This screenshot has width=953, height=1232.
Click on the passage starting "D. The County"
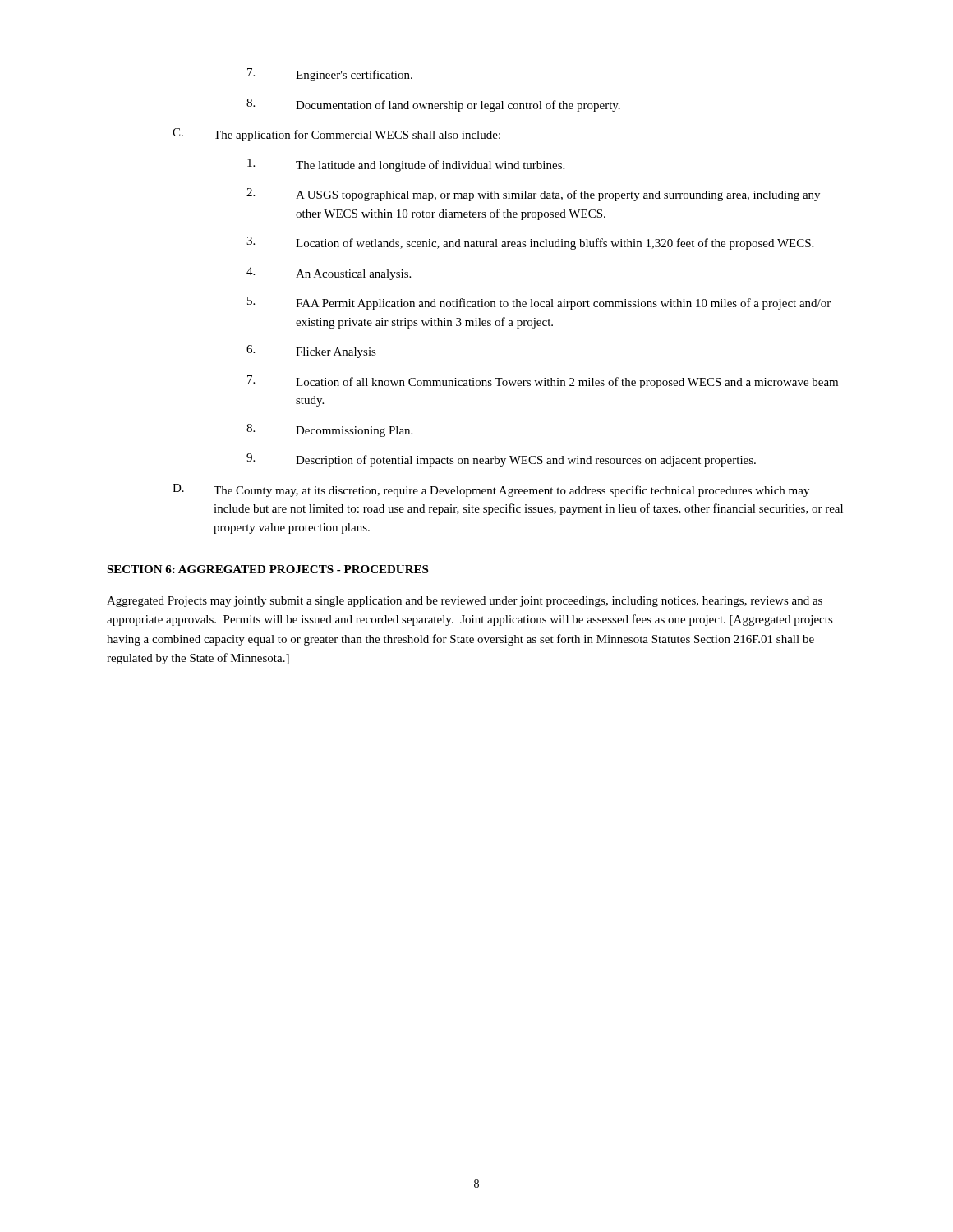point(476,509)
